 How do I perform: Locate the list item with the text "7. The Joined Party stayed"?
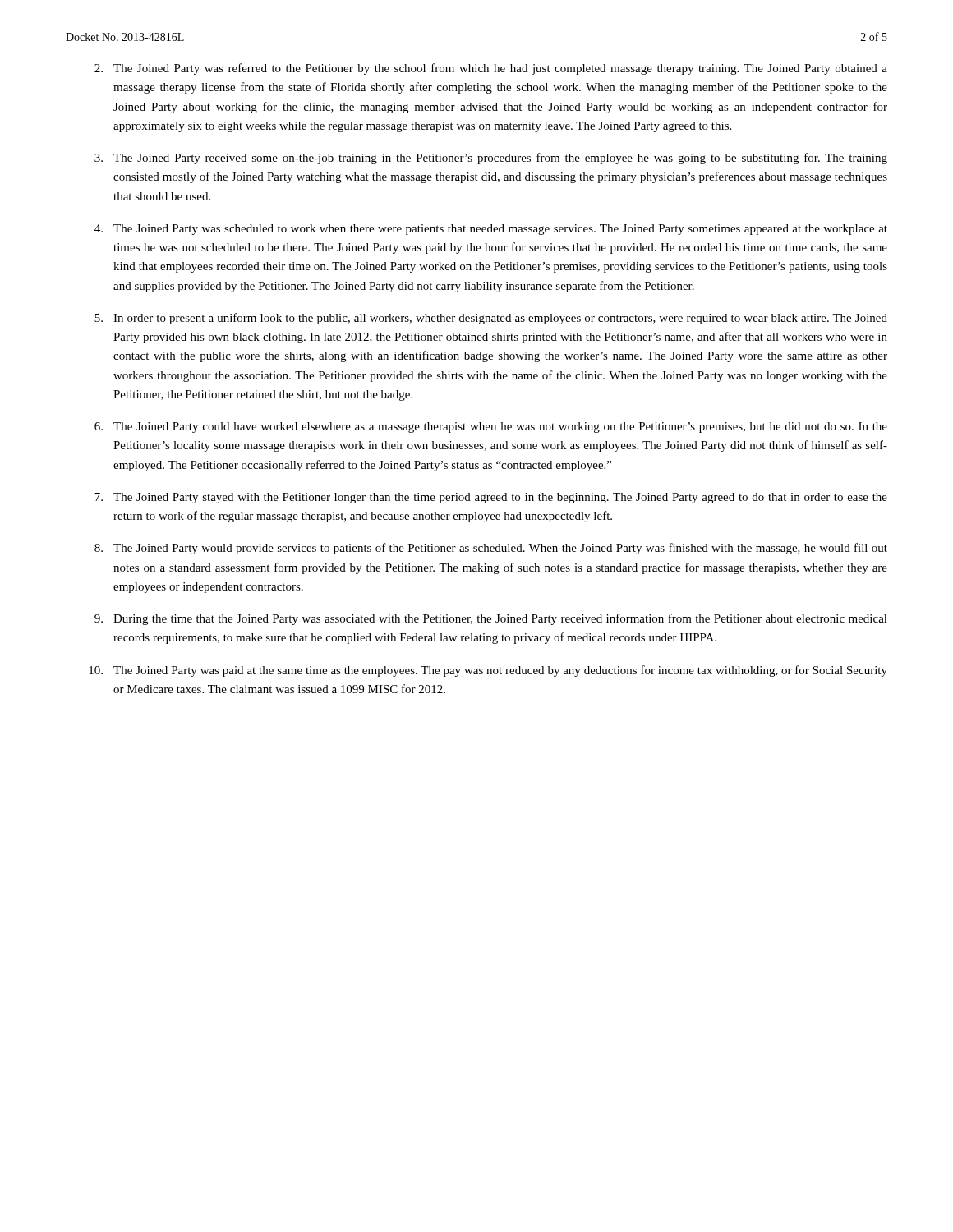pyautogui.click(x=476, y=507)
